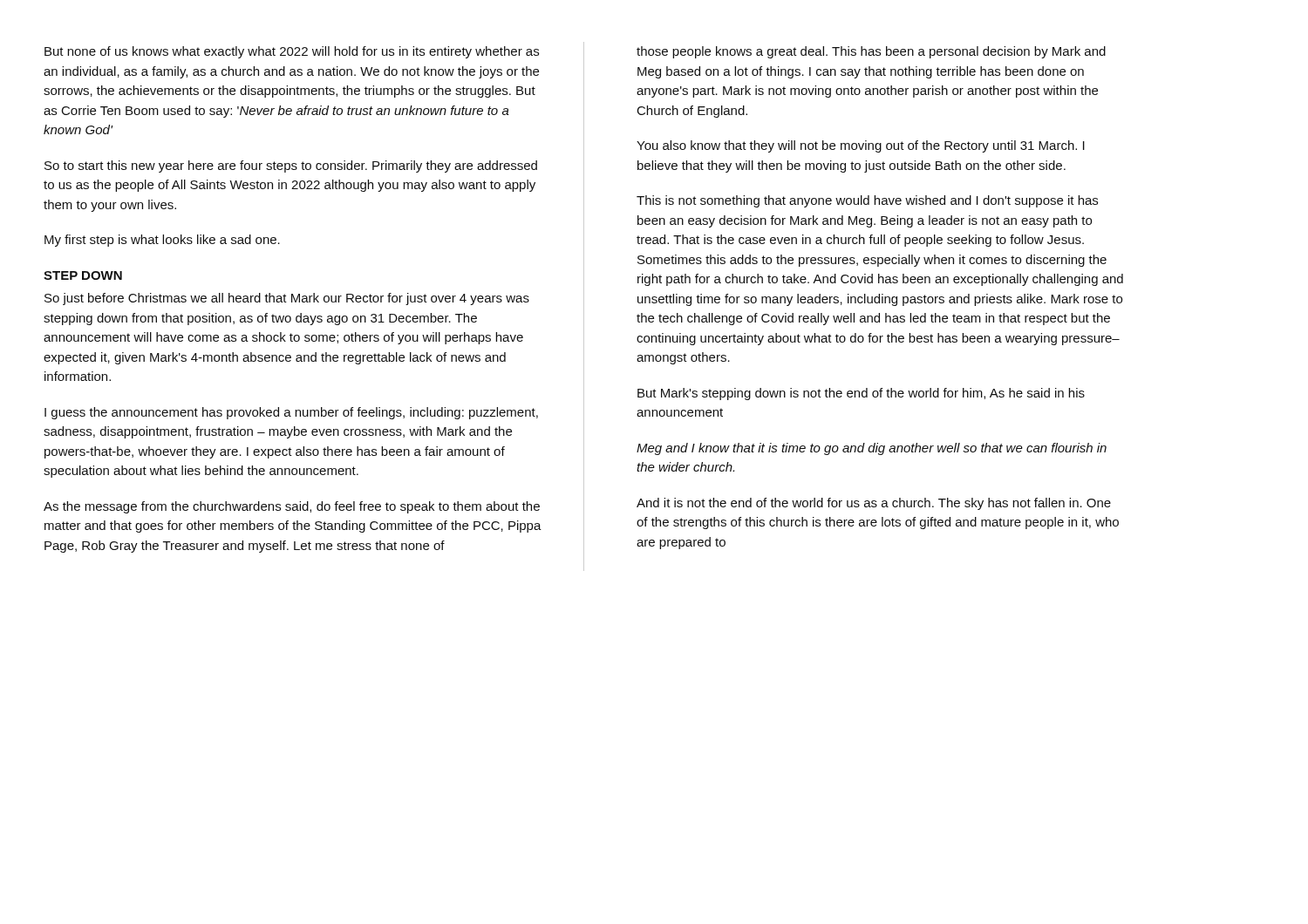
Task: Navigate to the passage starting "But Mark's stepping down is not"
Action: pos(881,403)
